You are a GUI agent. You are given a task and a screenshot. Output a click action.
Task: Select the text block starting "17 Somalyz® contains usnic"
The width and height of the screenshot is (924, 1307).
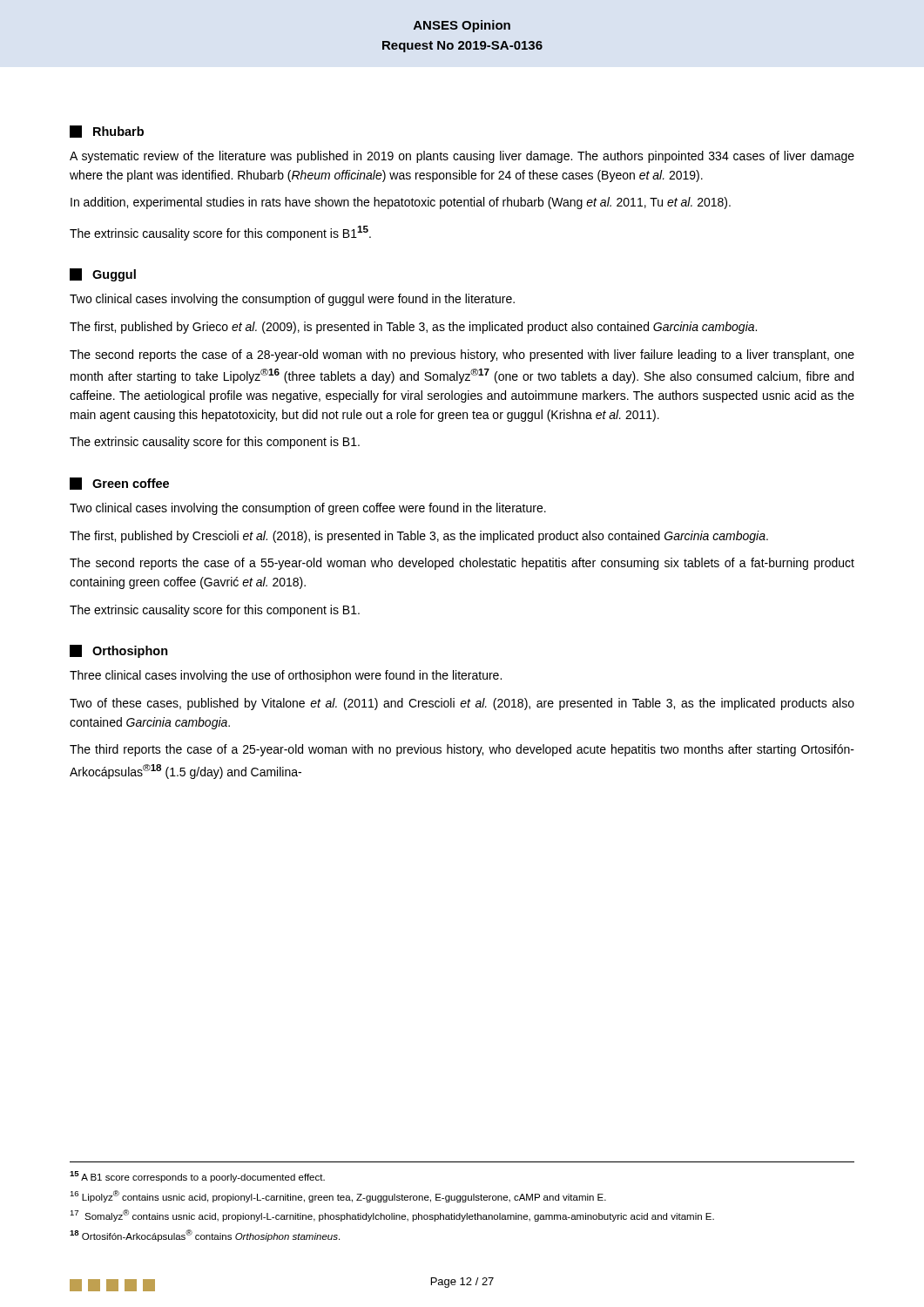pos(392,1215)
